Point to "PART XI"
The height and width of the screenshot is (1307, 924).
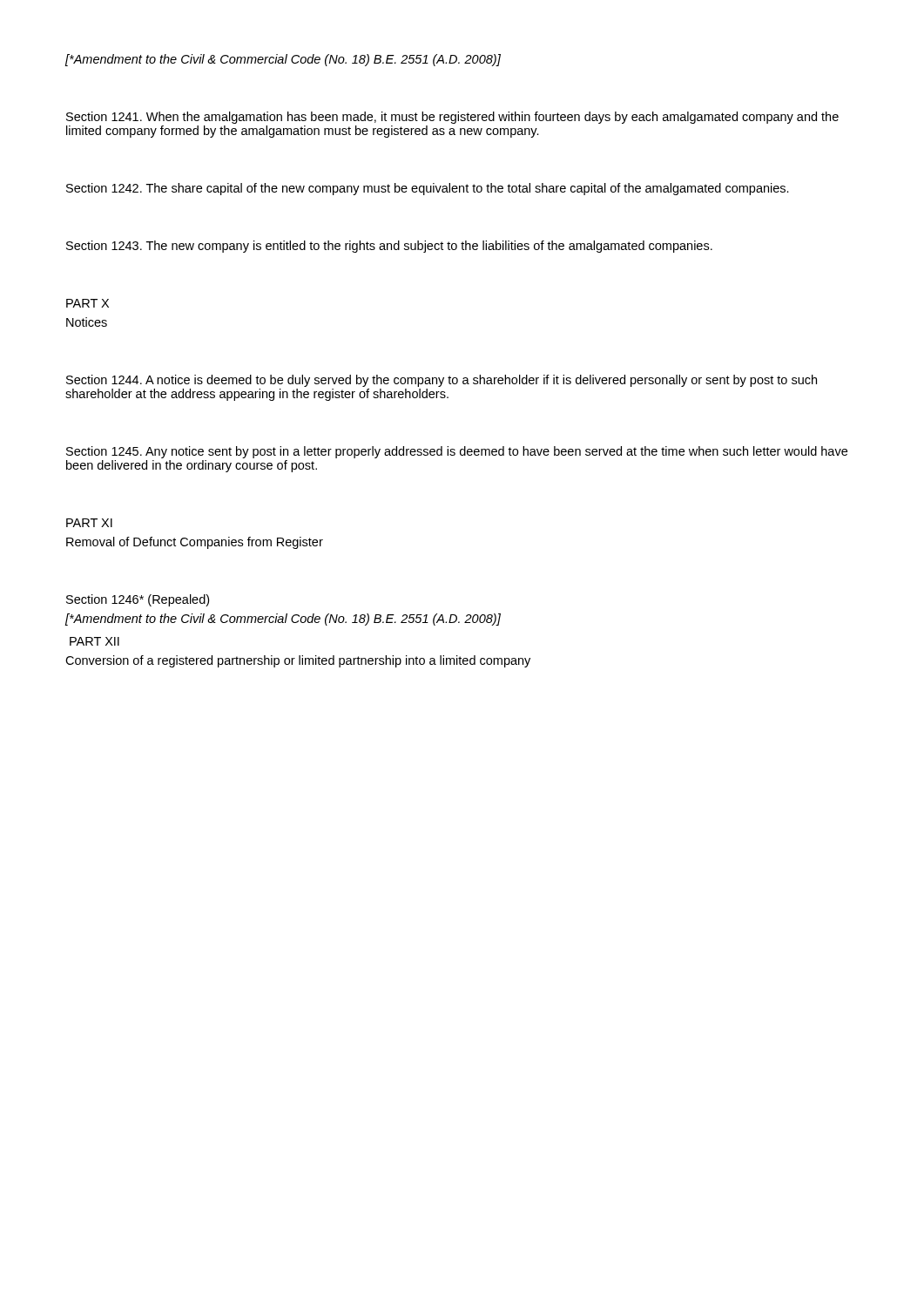point(89,523)
